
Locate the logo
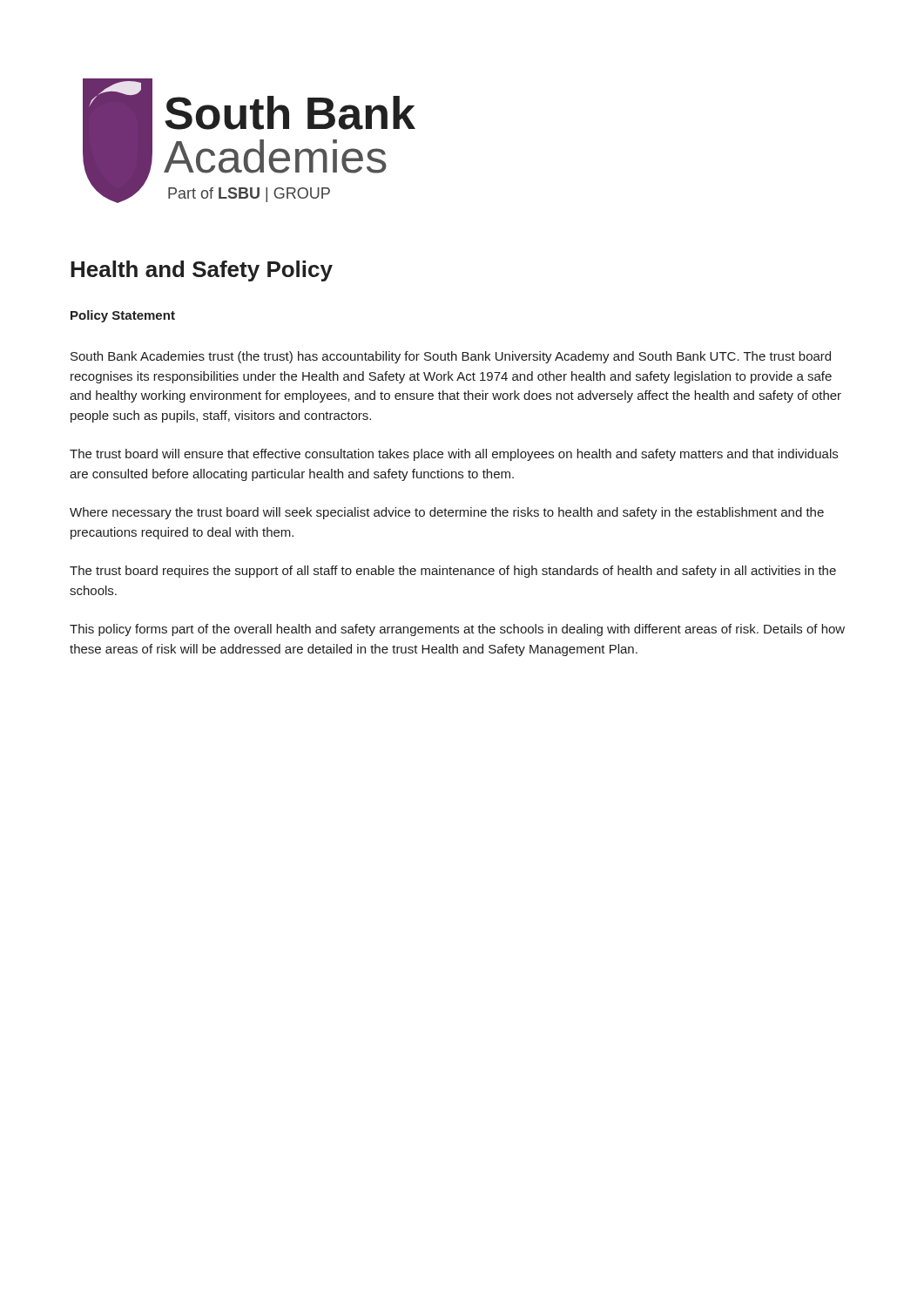(x=462, y=141)
